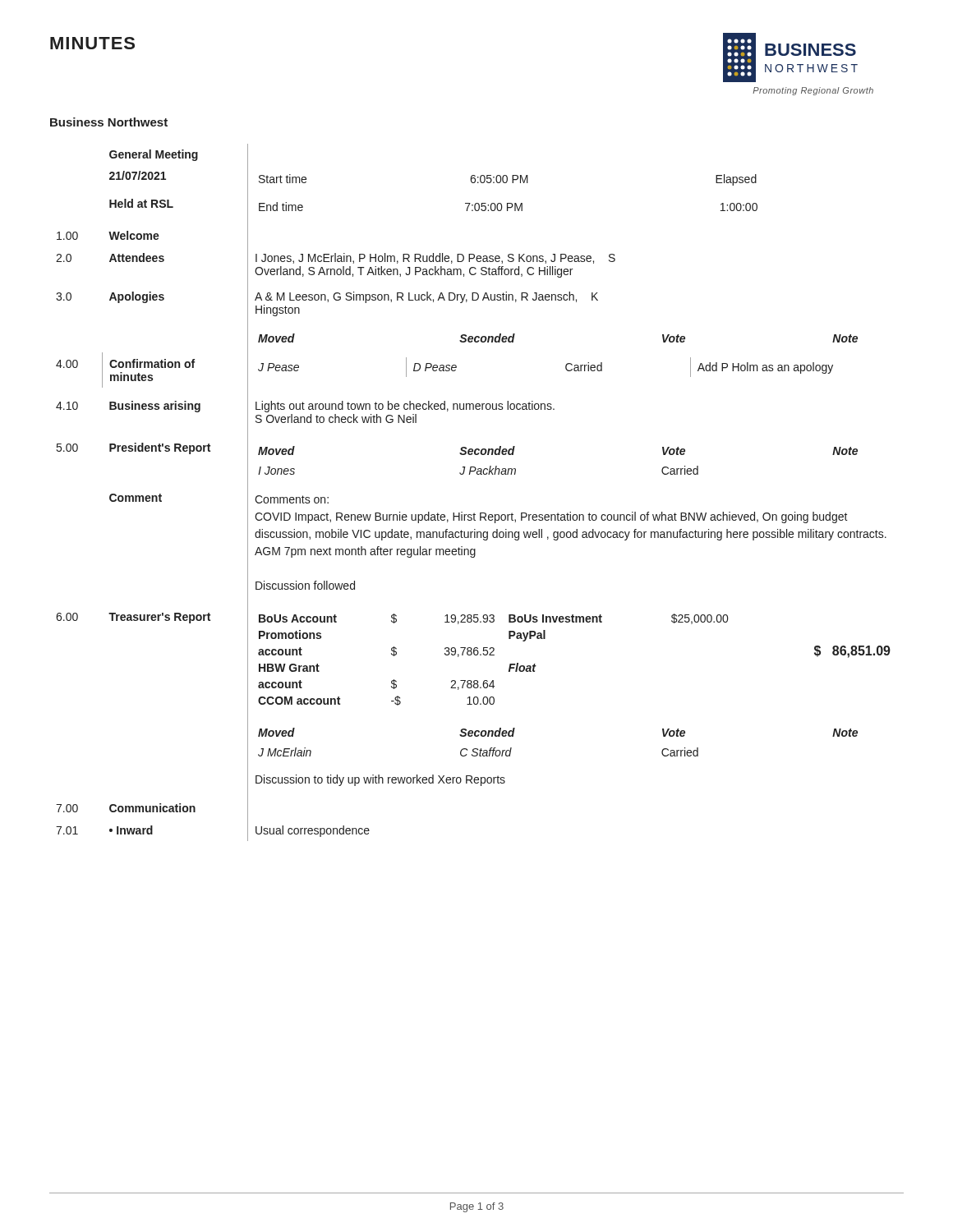
Task: Click on the table containing "$ 86,851.09"
Action: coord(576,659)
